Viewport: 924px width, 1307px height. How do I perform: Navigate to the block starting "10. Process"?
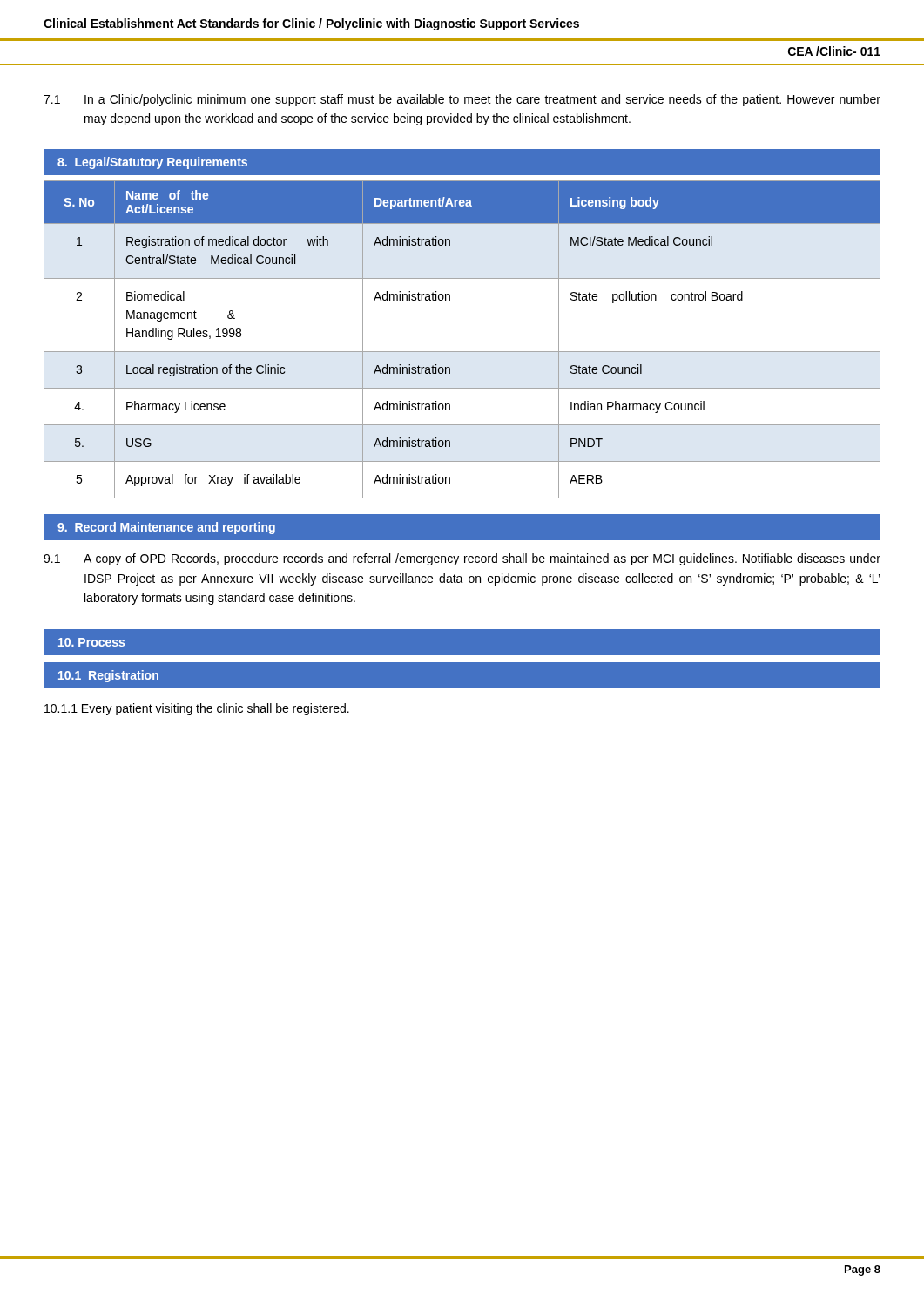tap(462, 642)
